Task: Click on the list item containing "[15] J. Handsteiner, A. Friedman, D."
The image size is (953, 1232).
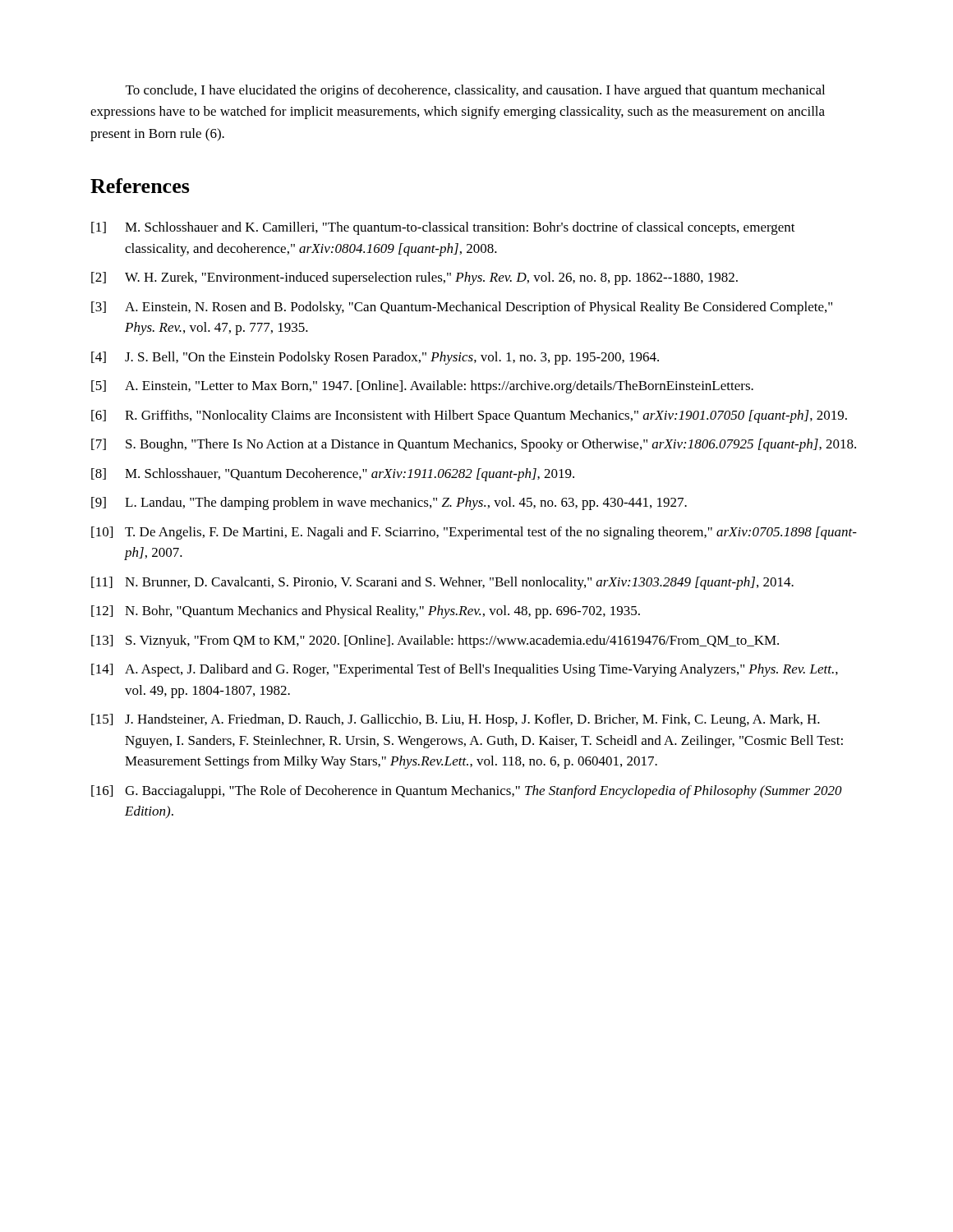Action: (x=476, y=740)
